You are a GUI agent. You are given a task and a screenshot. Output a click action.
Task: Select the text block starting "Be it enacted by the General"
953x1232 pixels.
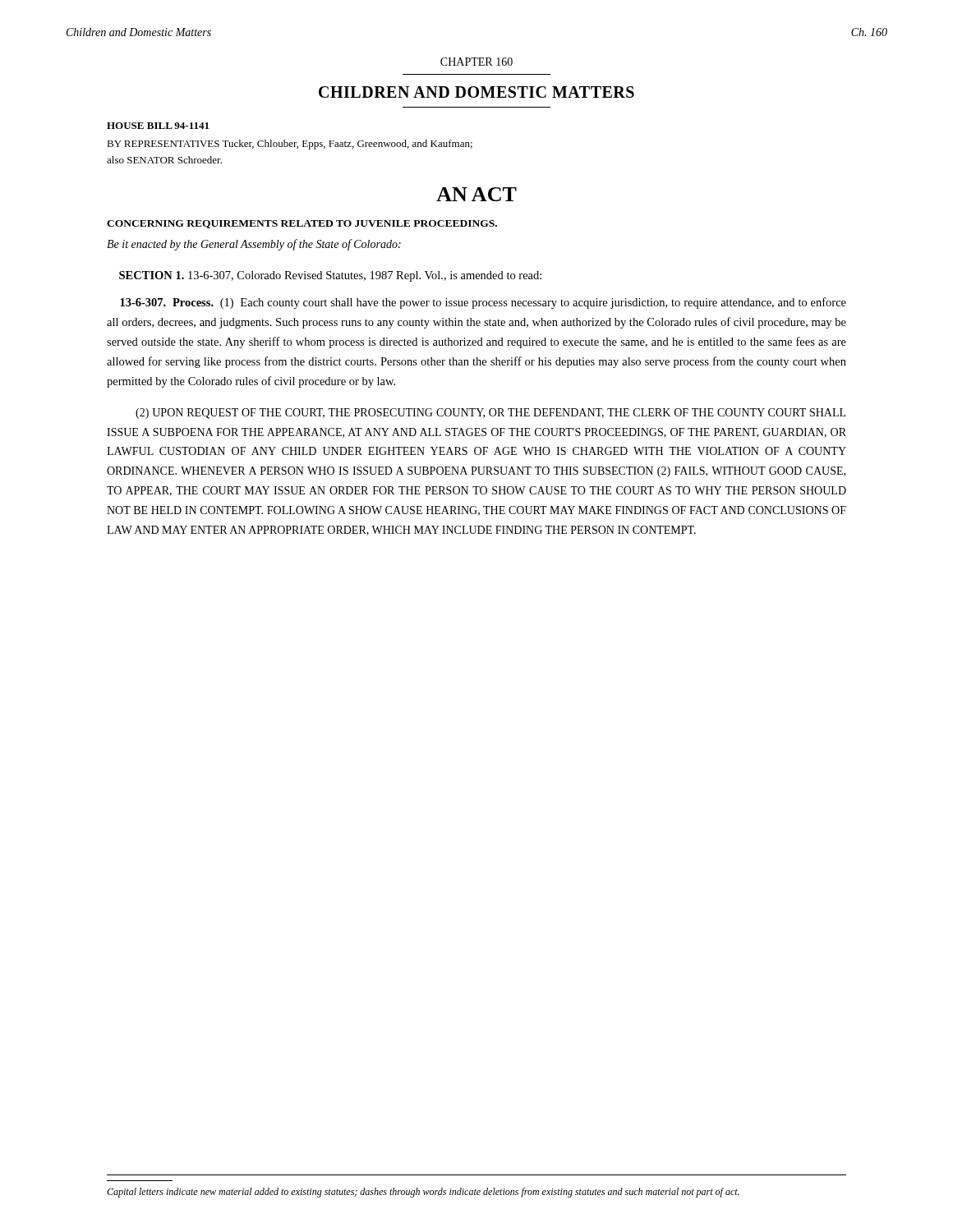point(254,244)
